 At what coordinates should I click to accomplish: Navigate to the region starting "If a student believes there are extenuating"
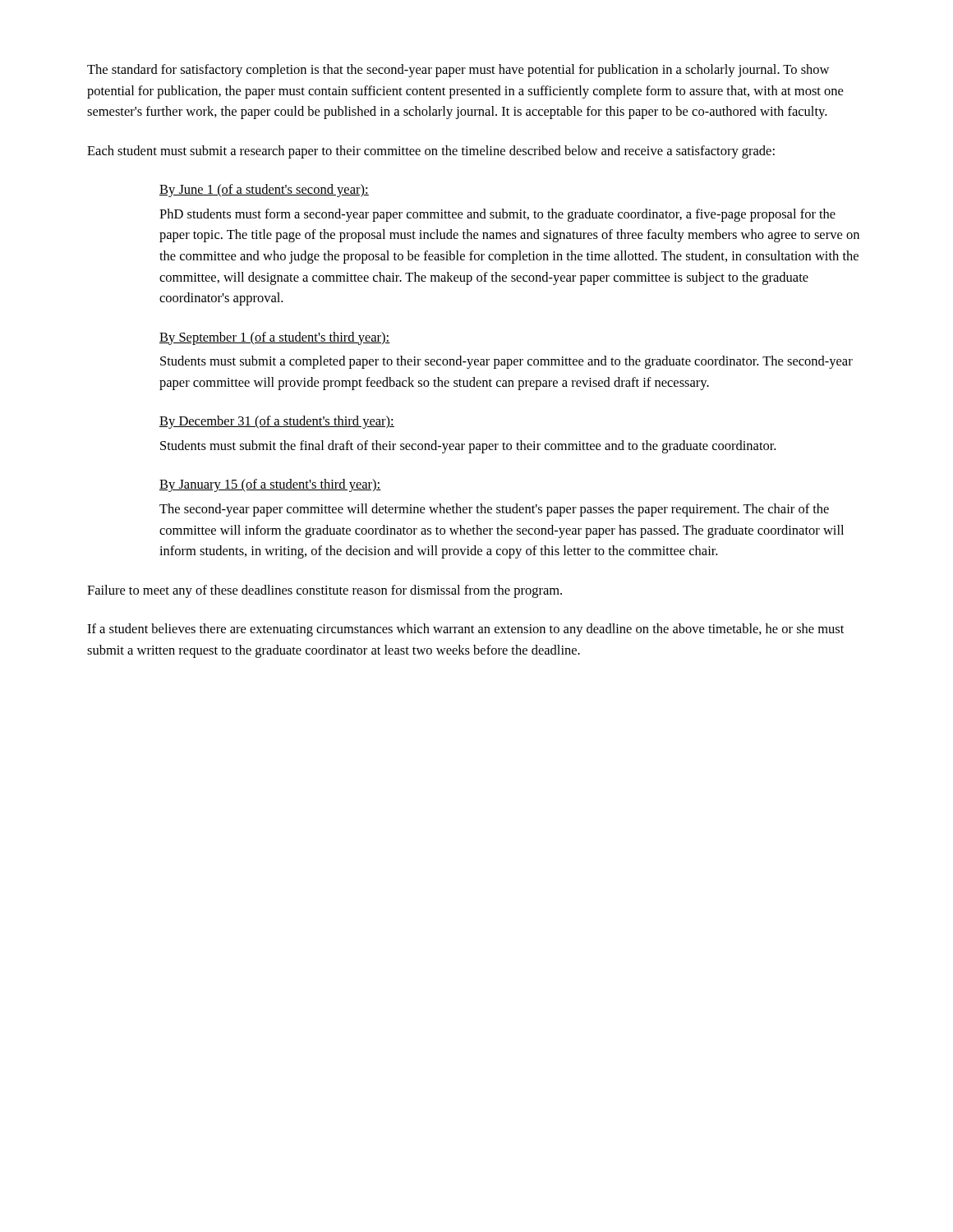tap(466, 639)
